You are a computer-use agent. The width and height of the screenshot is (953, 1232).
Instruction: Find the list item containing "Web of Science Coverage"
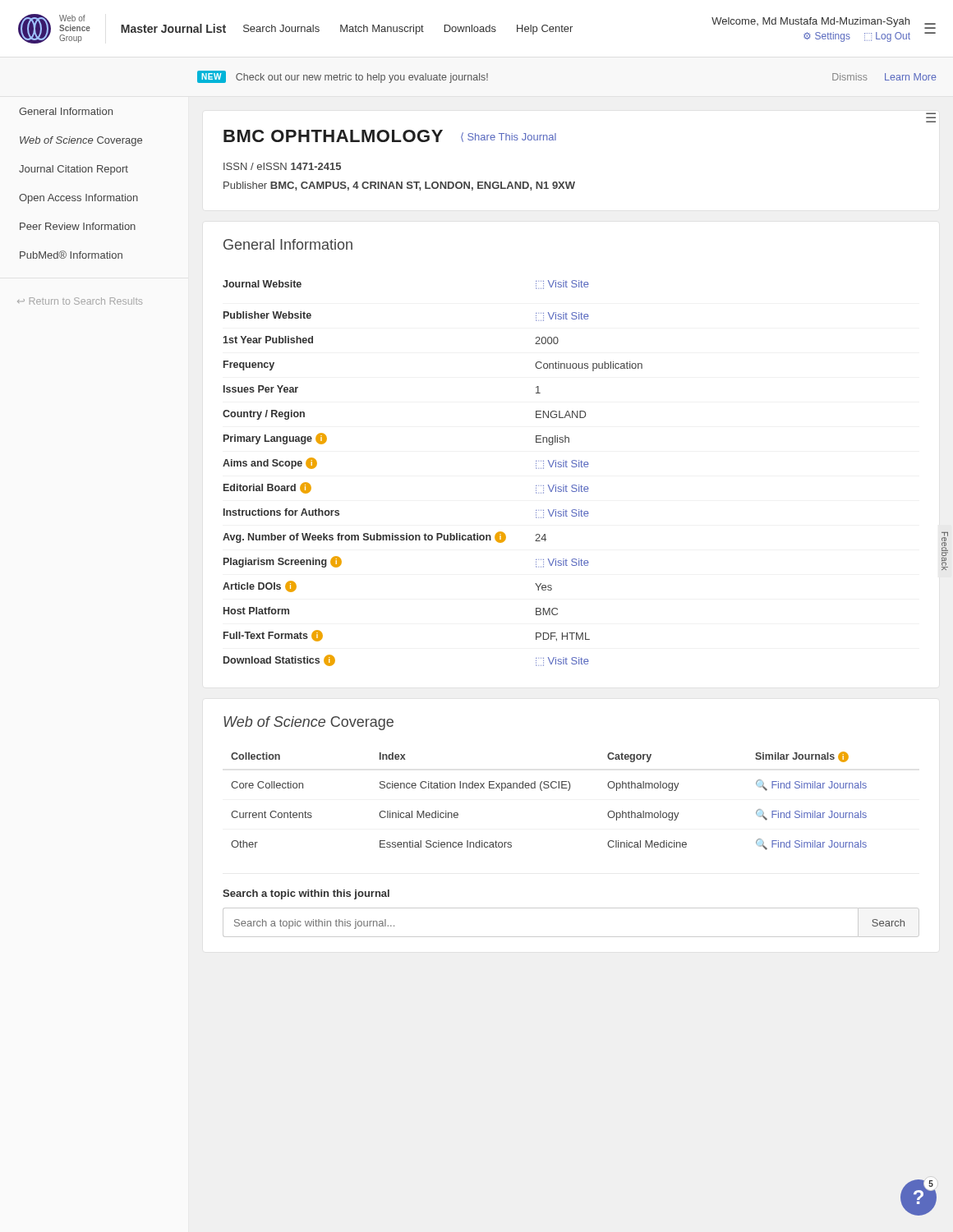click(81, 140)
